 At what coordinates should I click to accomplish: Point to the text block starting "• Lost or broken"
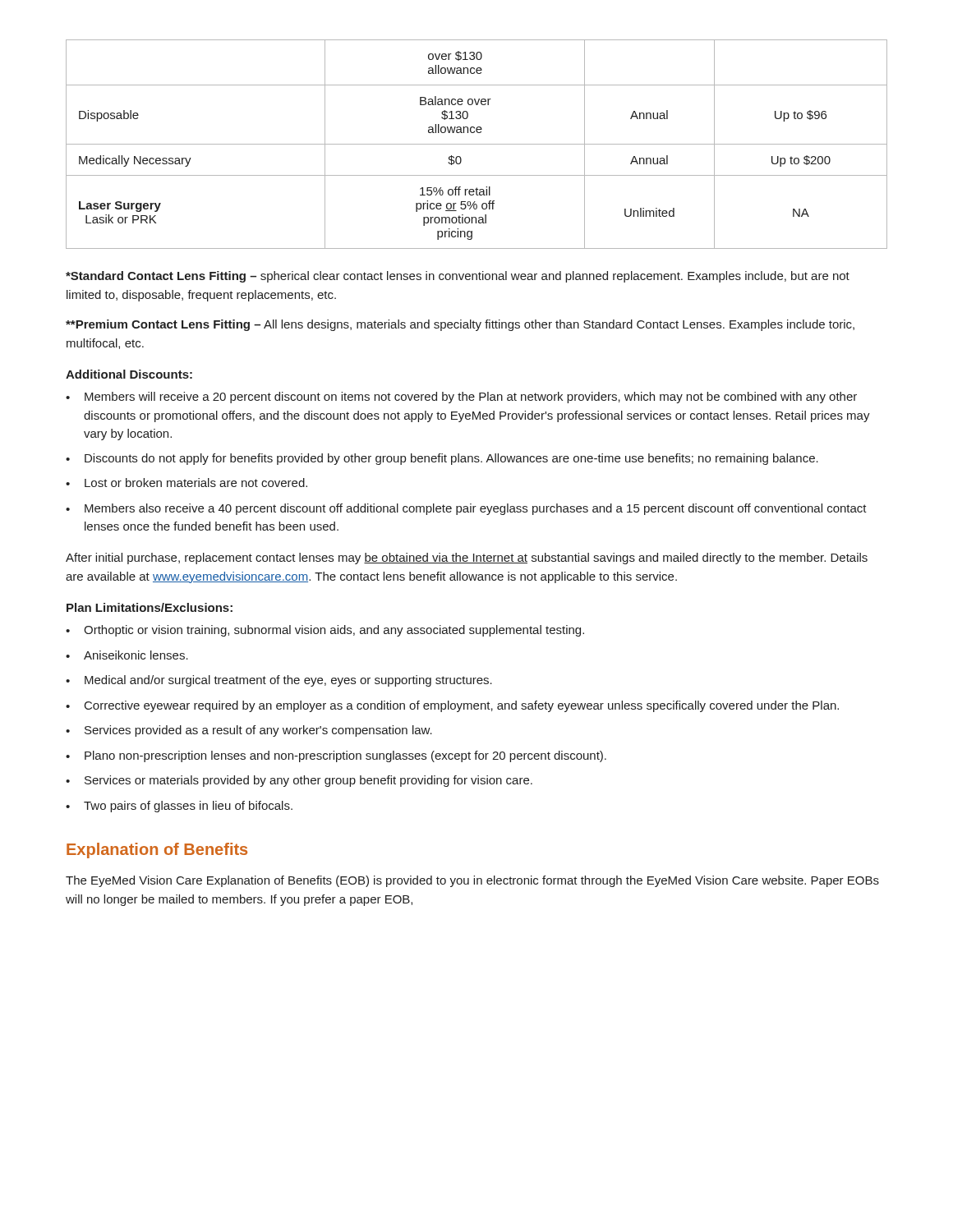186,483
